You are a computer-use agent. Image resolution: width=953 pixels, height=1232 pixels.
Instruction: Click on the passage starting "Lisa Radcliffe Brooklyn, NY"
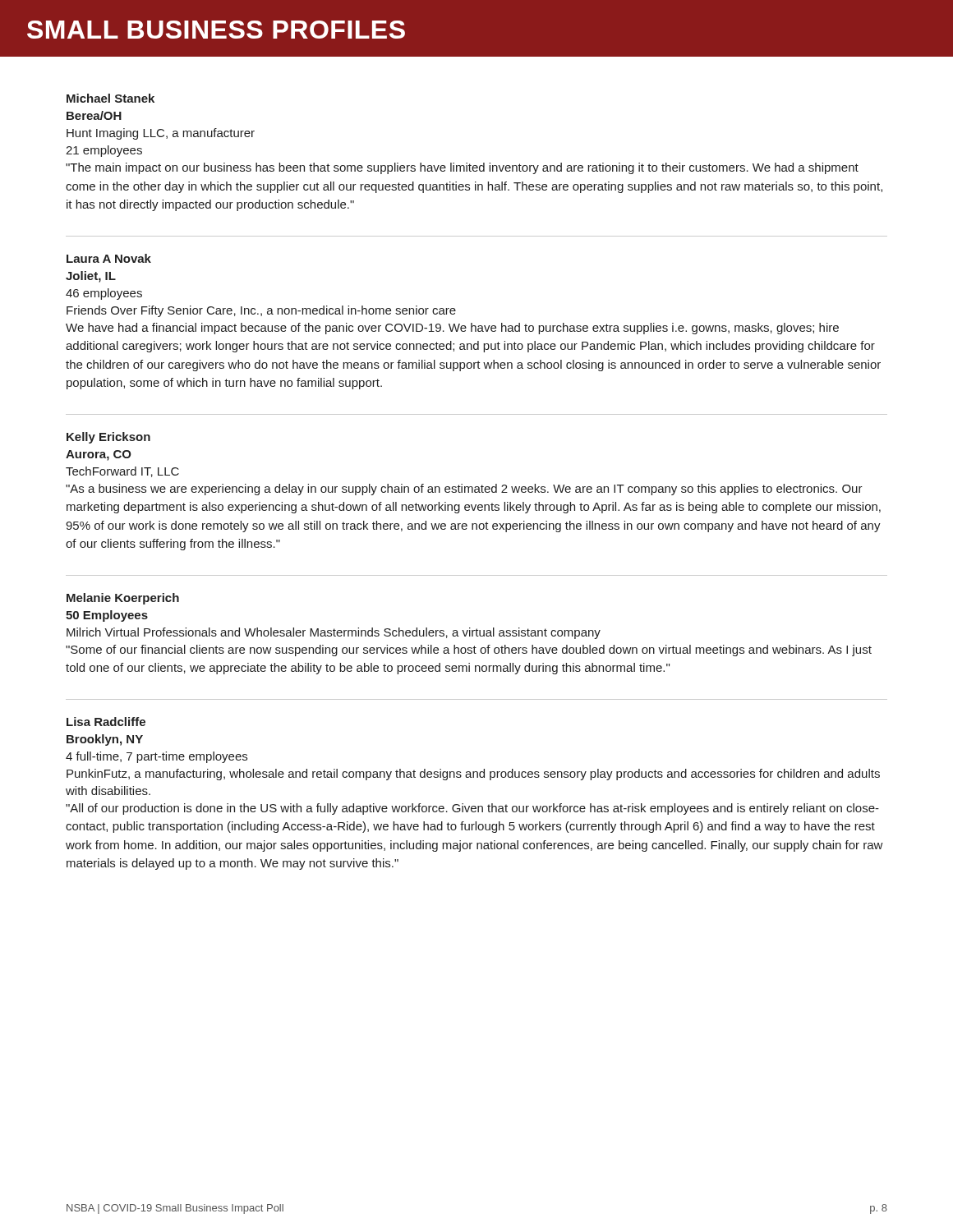(x=106, y=722)
